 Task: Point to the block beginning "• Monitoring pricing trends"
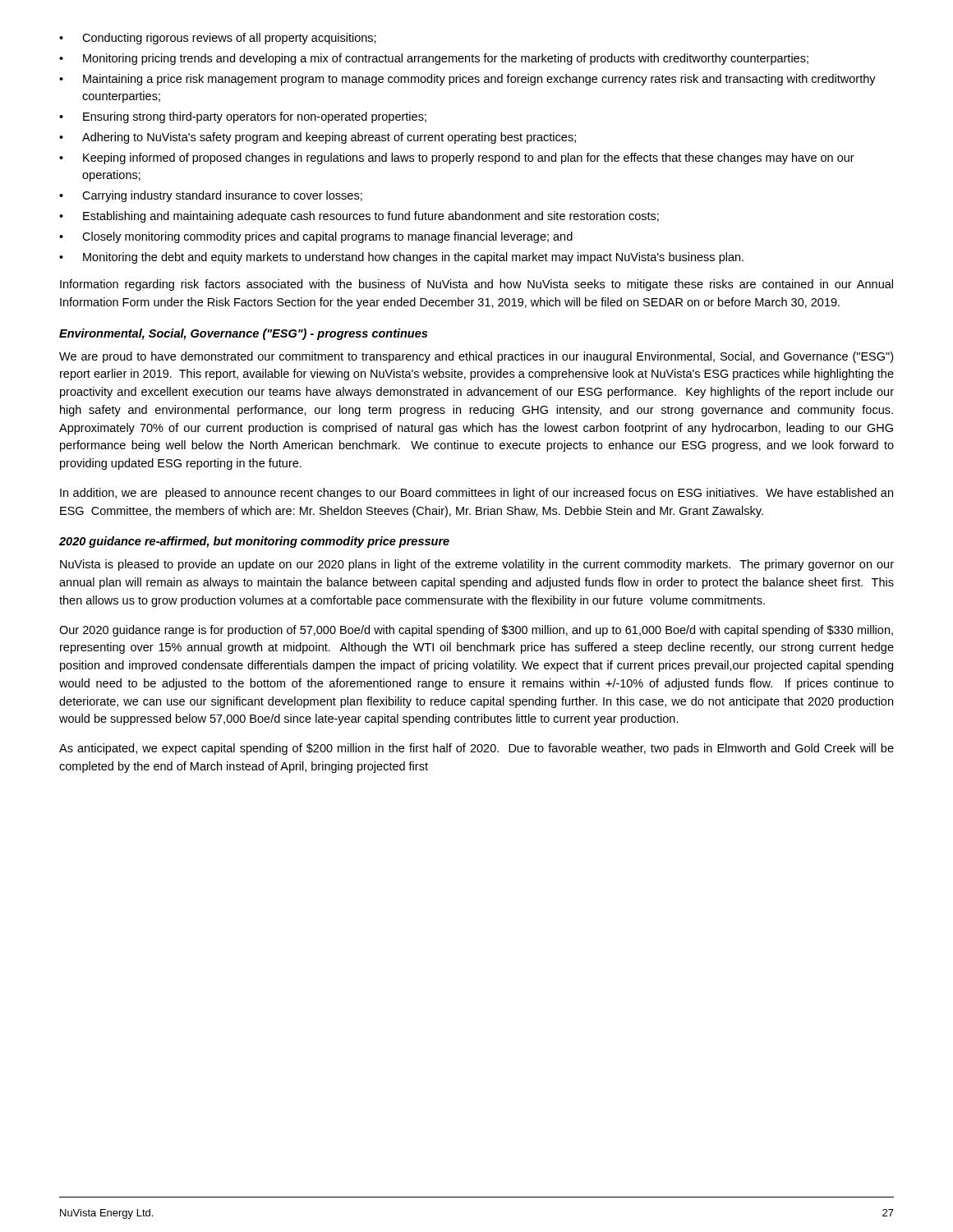click(476, 59)
